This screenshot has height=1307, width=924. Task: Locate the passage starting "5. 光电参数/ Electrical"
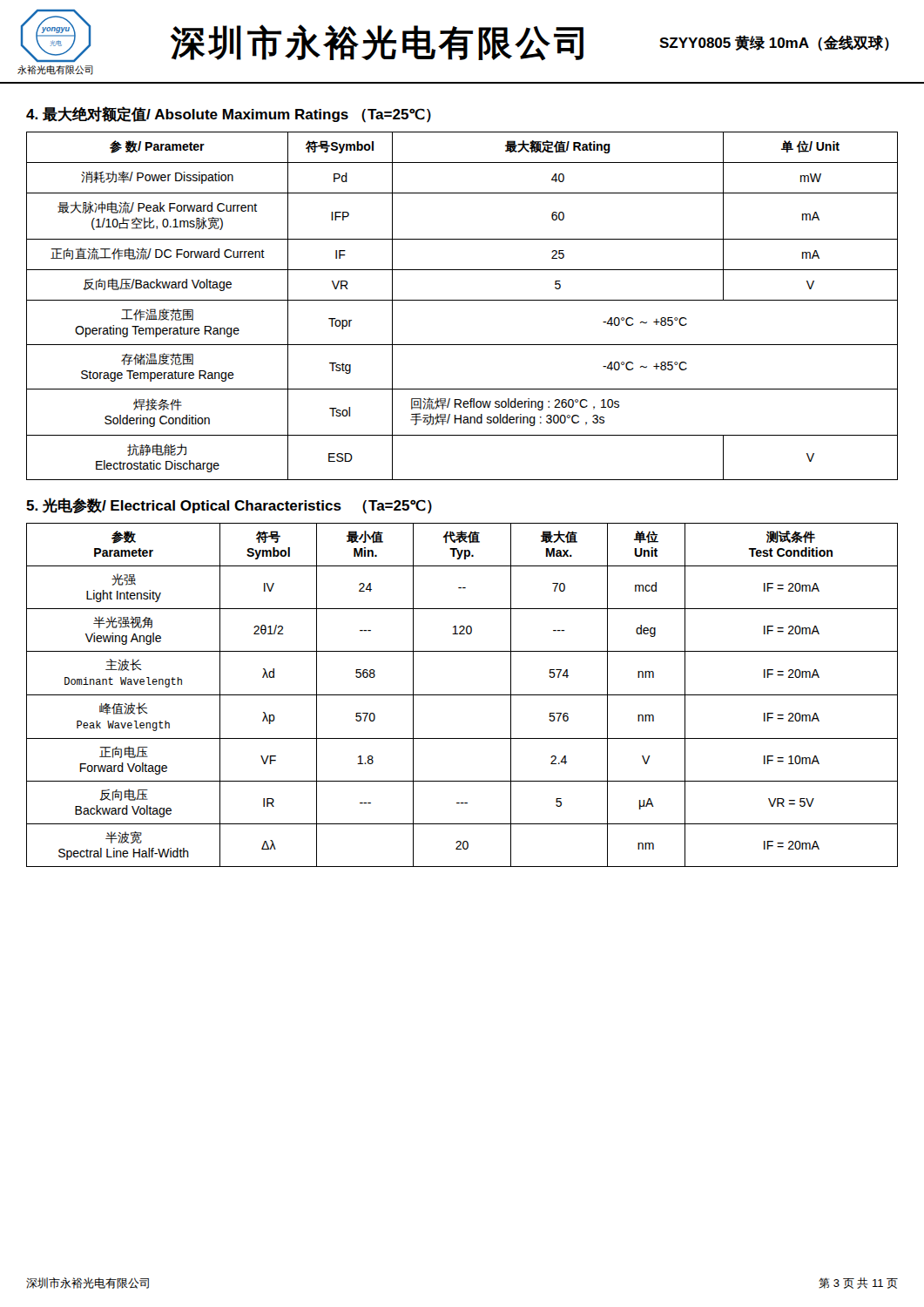[234, 506]
